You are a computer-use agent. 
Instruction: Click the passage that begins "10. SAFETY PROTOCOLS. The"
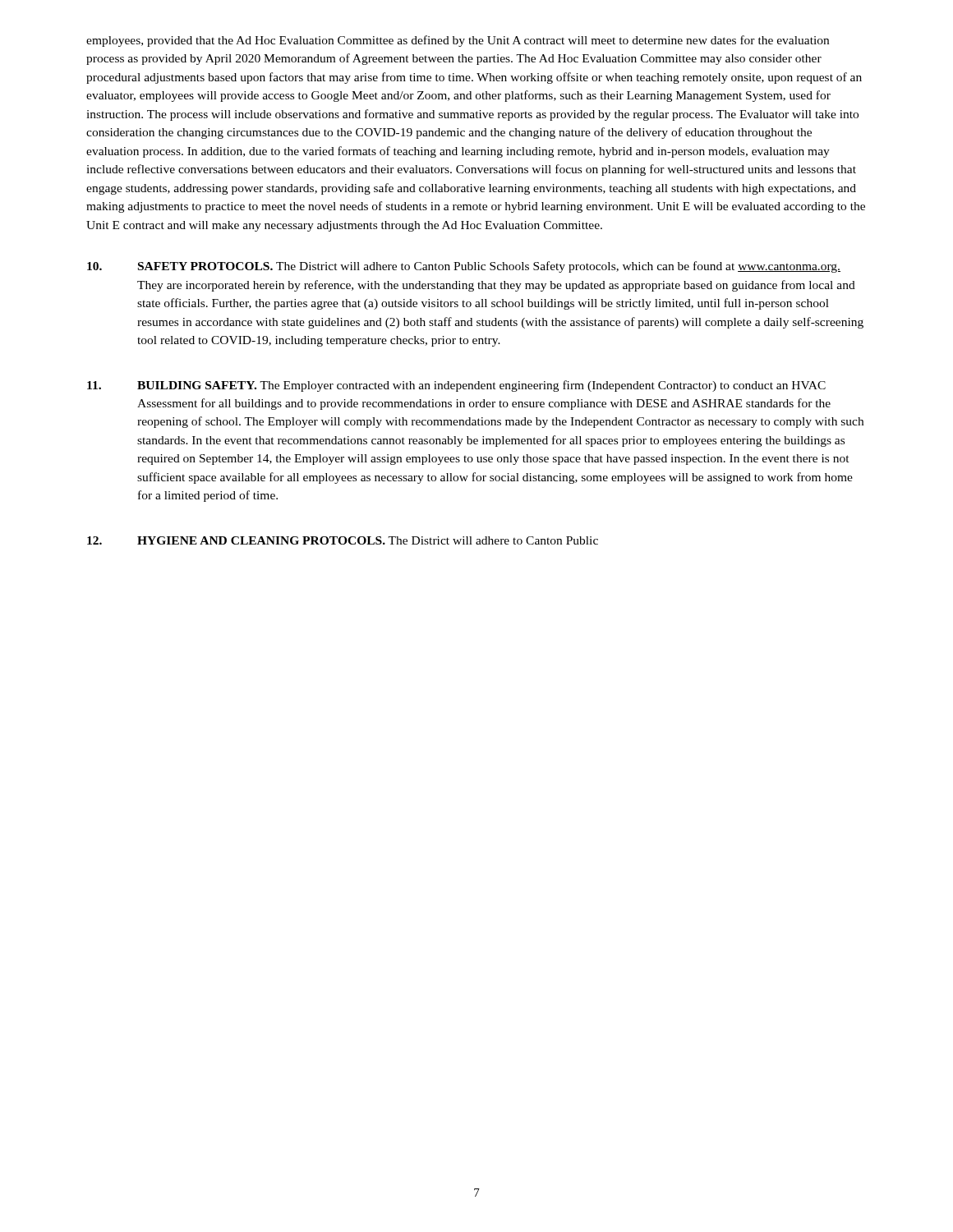tap(476, 303)
